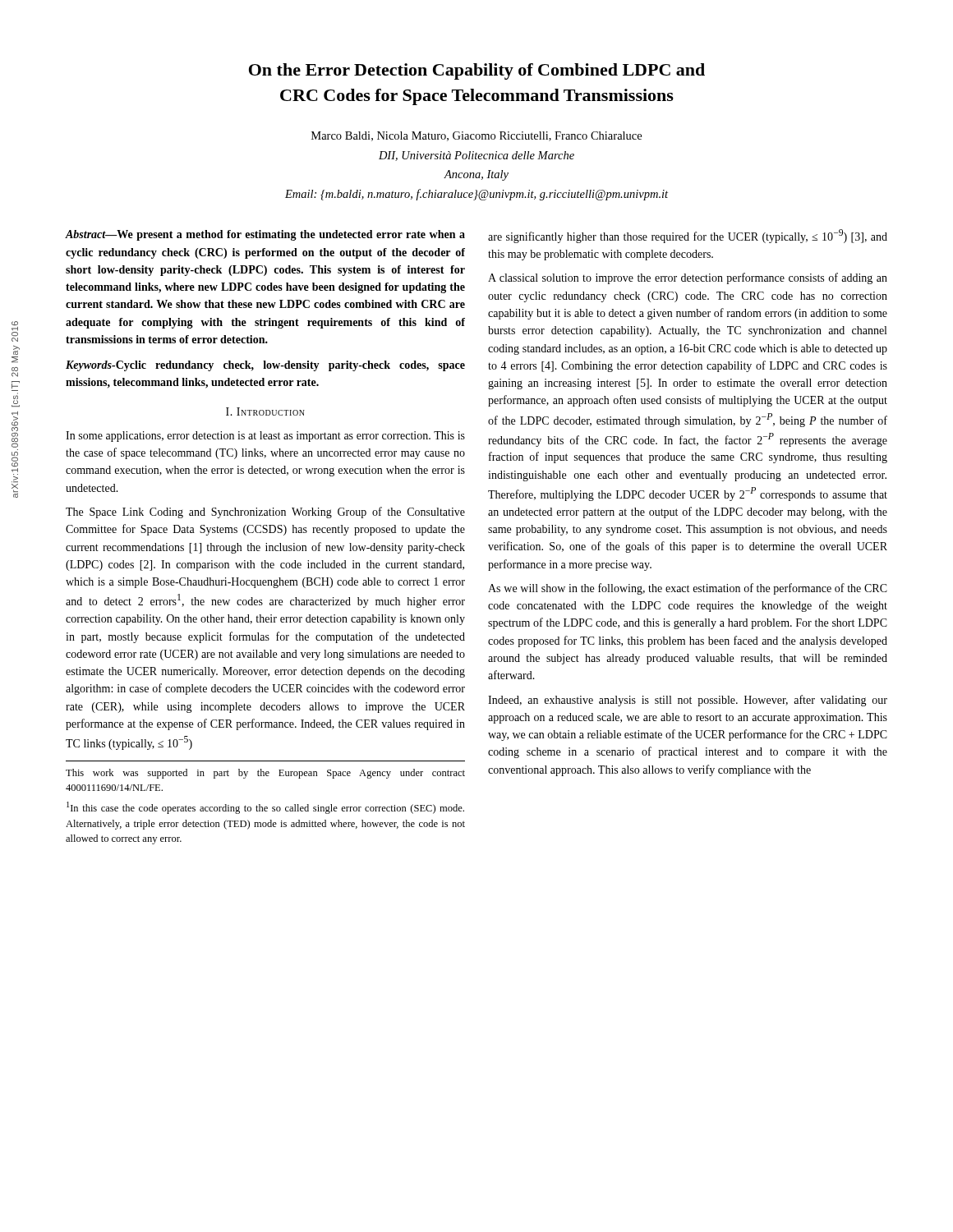Where is the passage that starts "This work was supported in part by the"?
953x1232 pixels.
[x=265, y=780]
